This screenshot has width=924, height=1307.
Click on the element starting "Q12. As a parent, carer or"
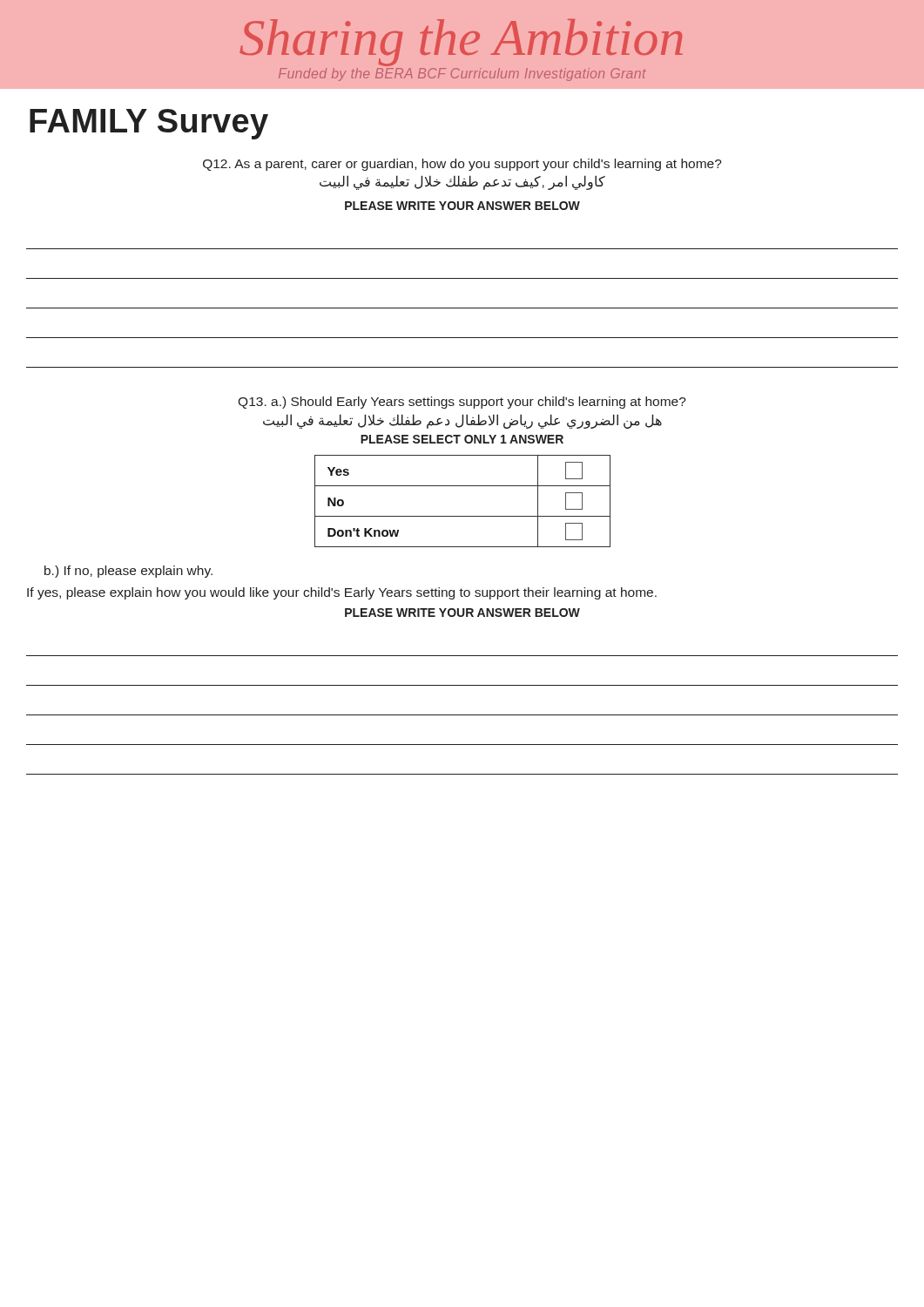[x=462, y=163]
